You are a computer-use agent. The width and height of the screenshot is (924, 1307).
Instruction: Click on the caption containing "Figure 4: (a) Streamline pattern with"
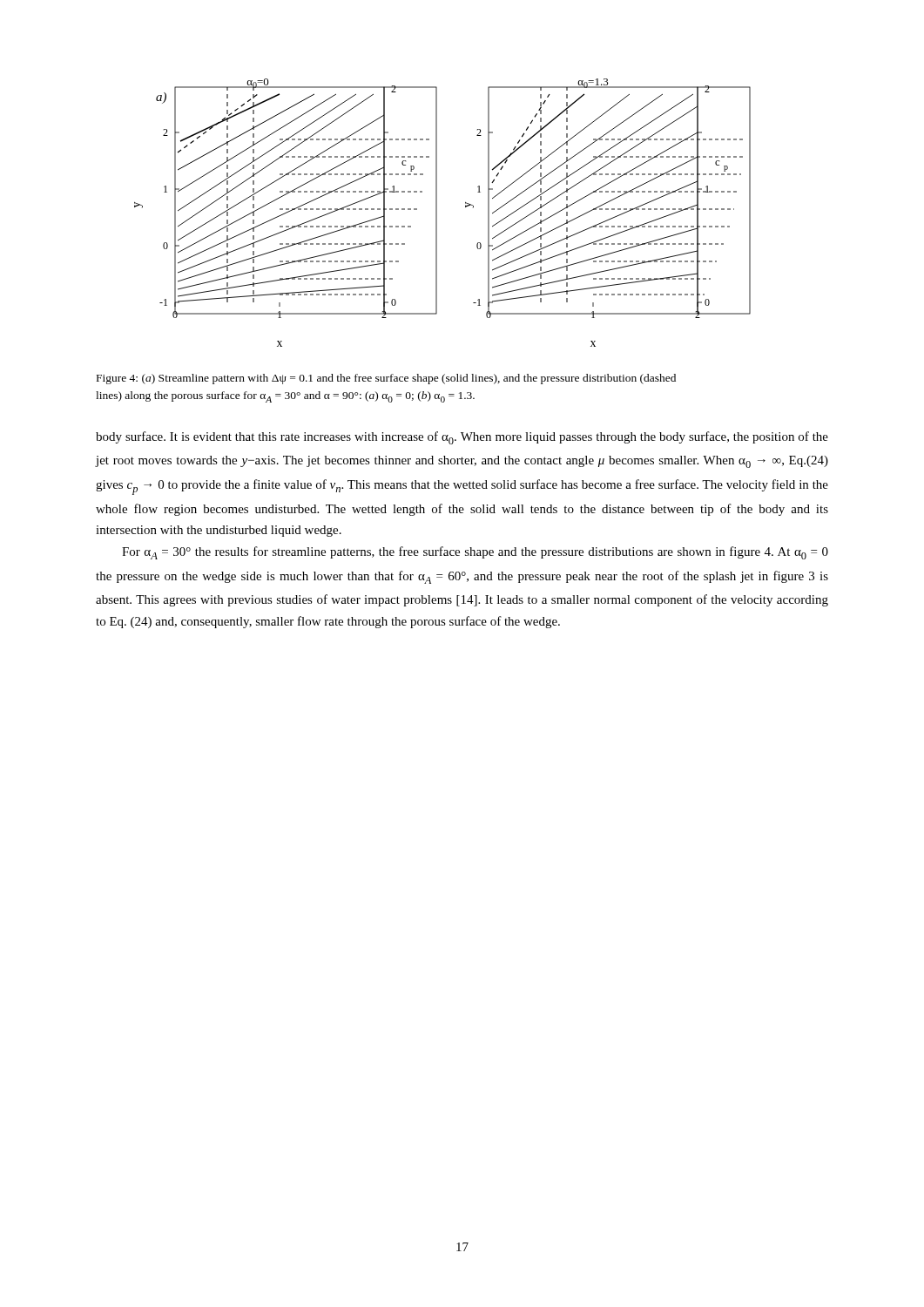pos(386,388)
